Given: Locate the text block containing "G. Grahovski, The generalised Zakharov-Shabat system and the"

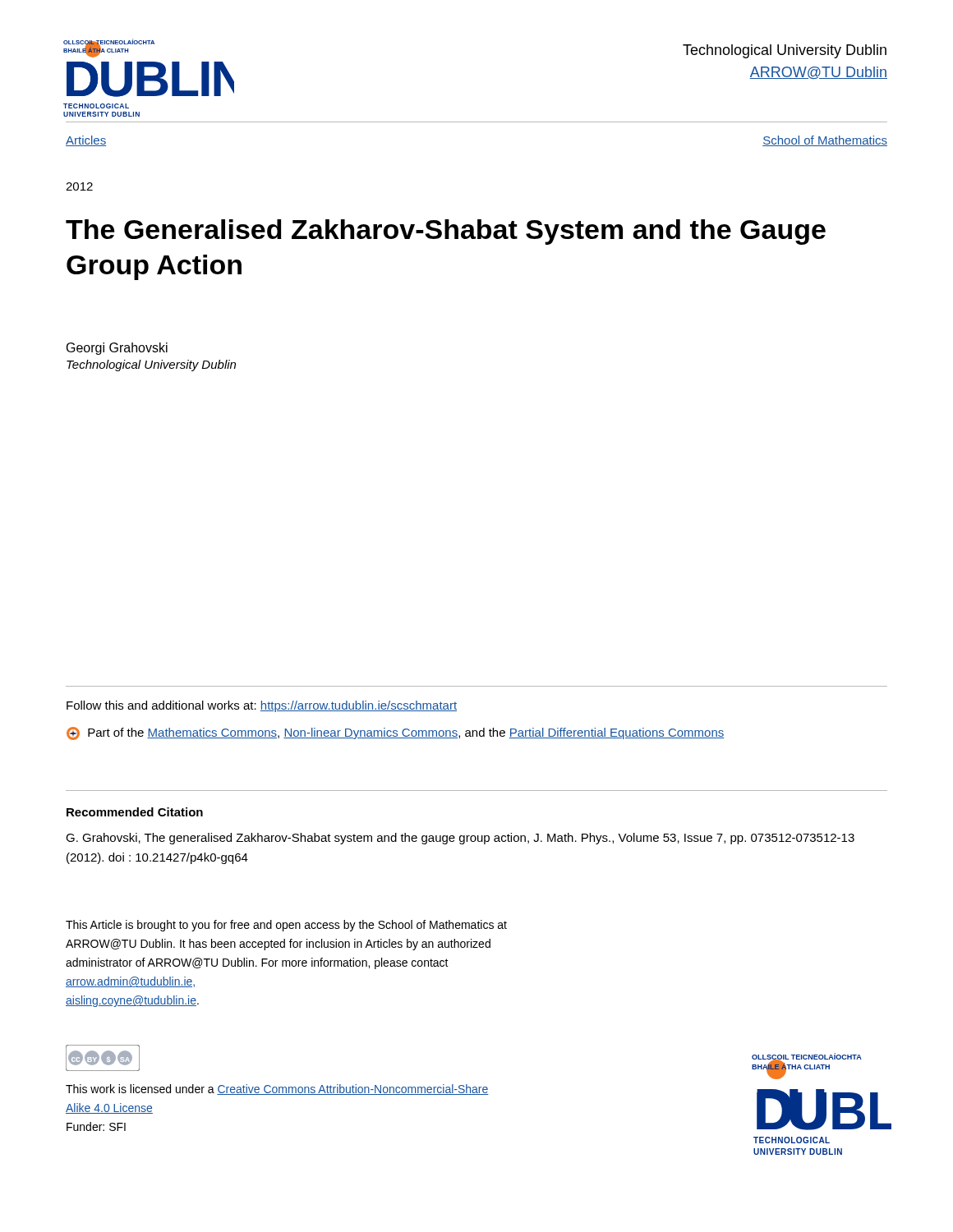Looking at the screenshot, I should tap(460, 847).
